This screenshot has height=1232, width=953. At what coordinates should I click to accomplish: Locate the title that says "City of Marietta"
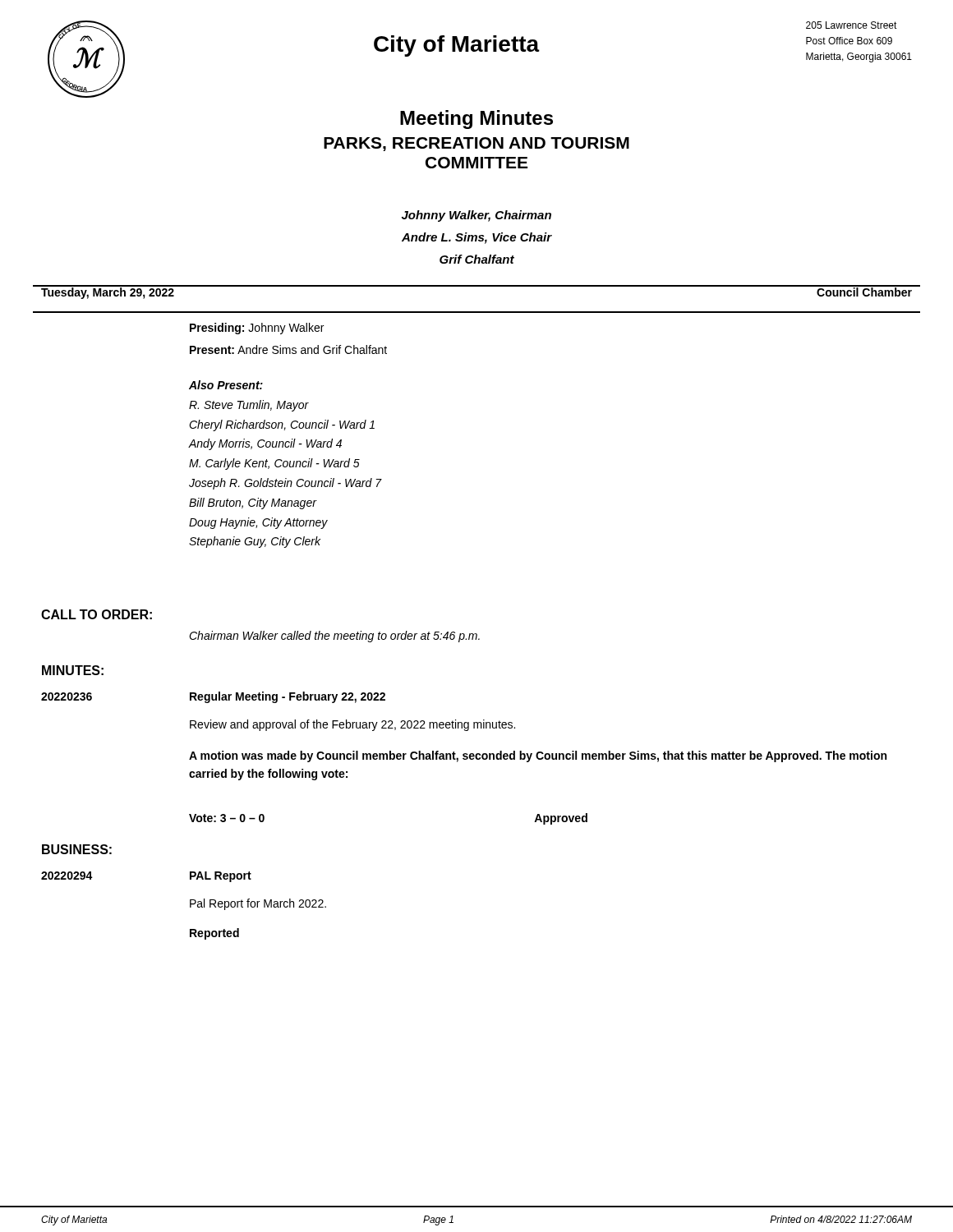(x=456, y=44)
